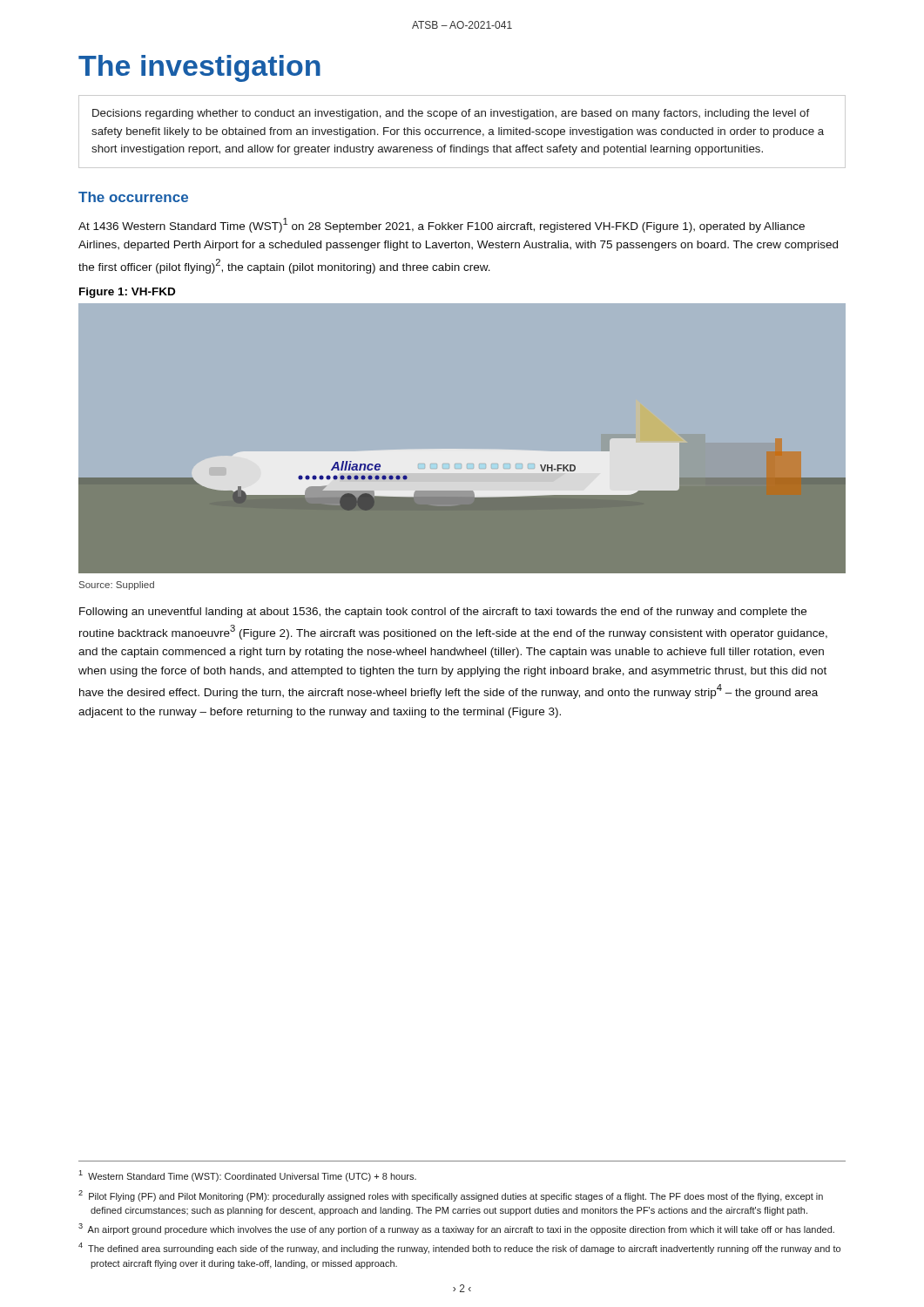Find the text block that says "Decisions regarding whether to conduct"
The height and width of the screenshot is (1307, 924).
pyautogui.click(x=458, y=131)
